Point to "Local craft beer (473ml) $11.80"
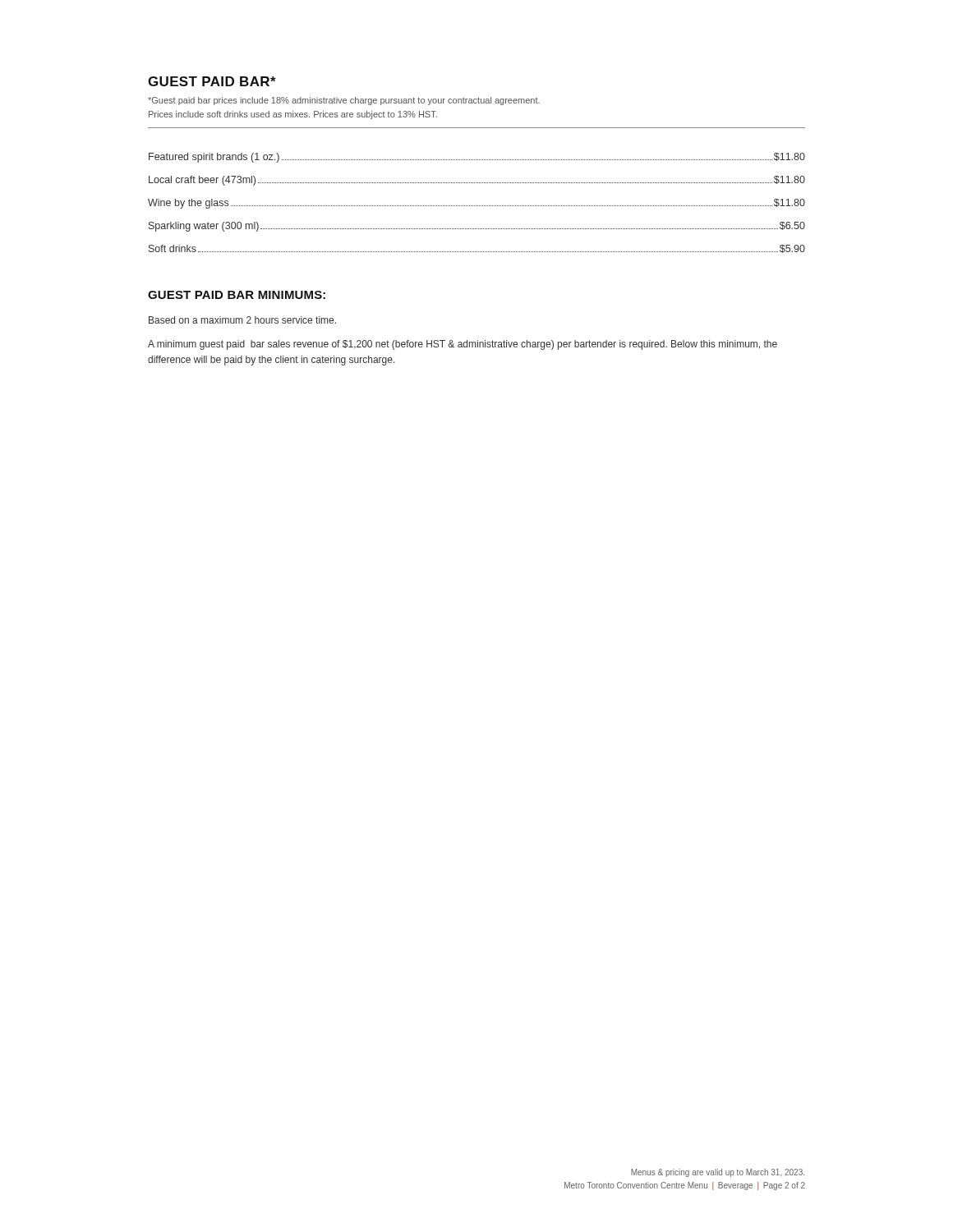 point(476,180)
